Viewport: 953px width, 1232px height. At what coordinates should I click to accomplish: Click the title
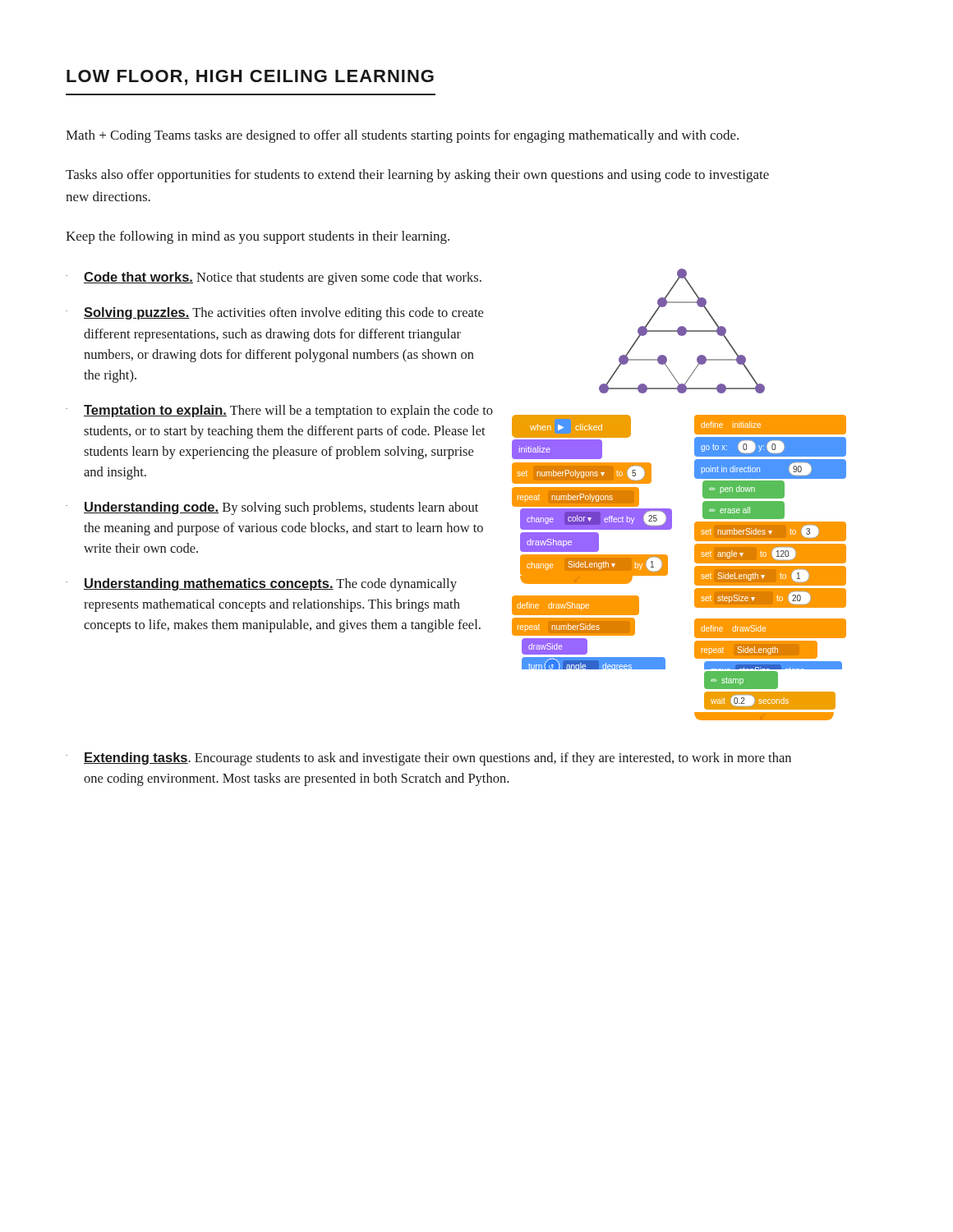pyautogui.click(x=251, y=76)
